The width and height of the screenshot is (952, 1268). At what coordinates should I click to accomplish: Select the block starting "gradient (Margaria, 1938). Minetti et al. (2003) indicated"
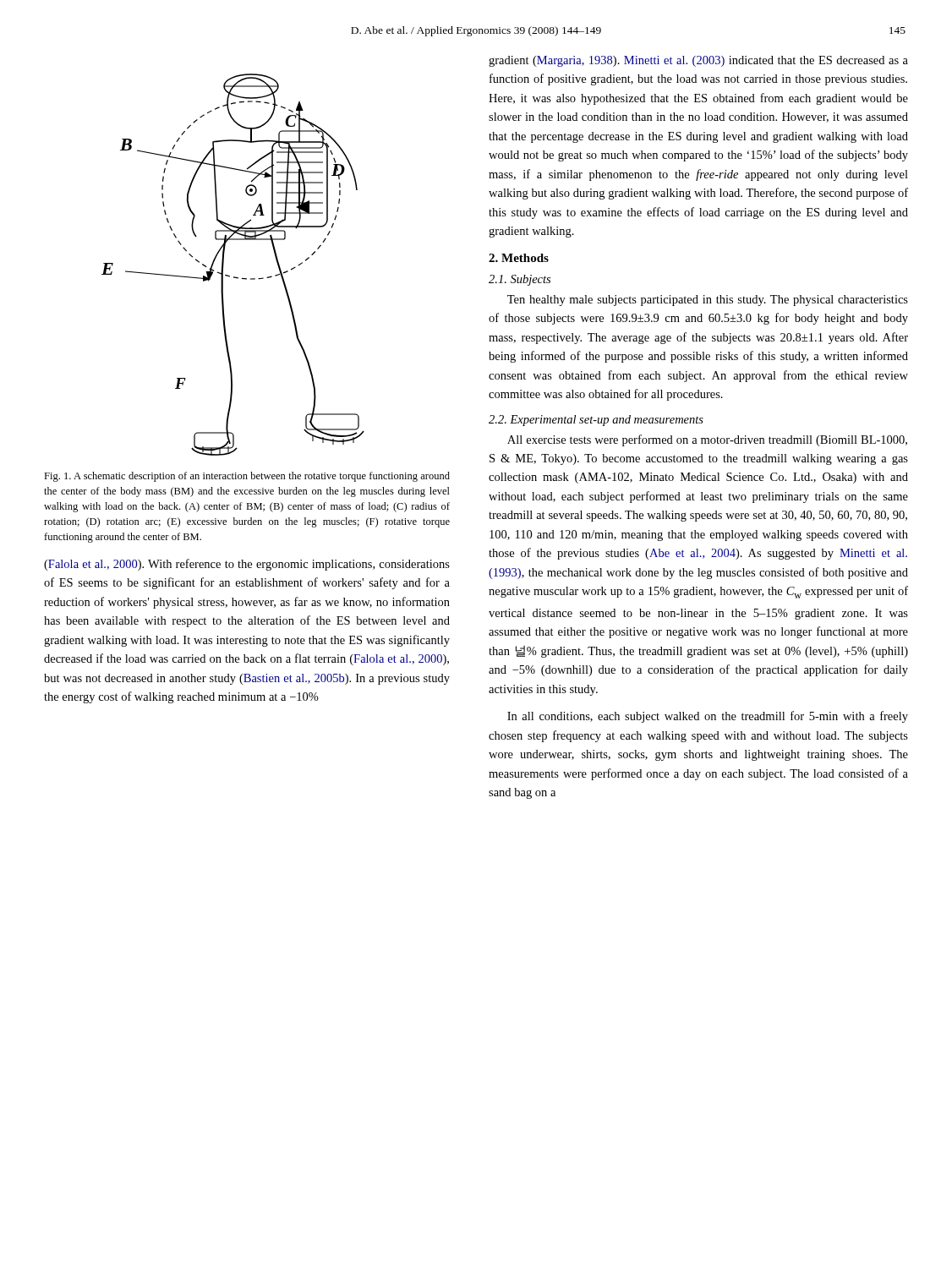coord(698,146)
